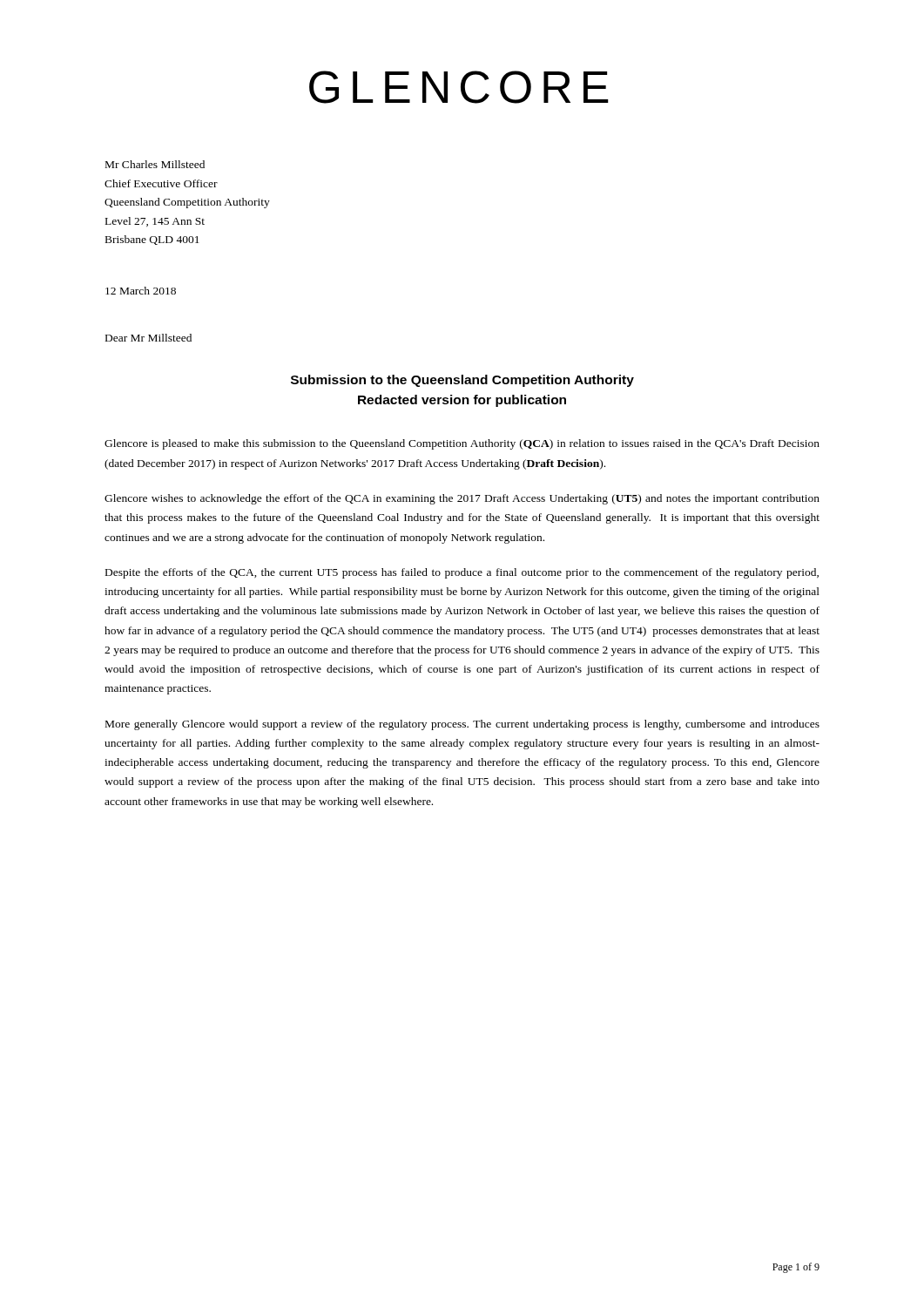Find the region starting "More generally Glencore would support a review of"
Viewport: 924px width, 1307px height.
[462, 762]
